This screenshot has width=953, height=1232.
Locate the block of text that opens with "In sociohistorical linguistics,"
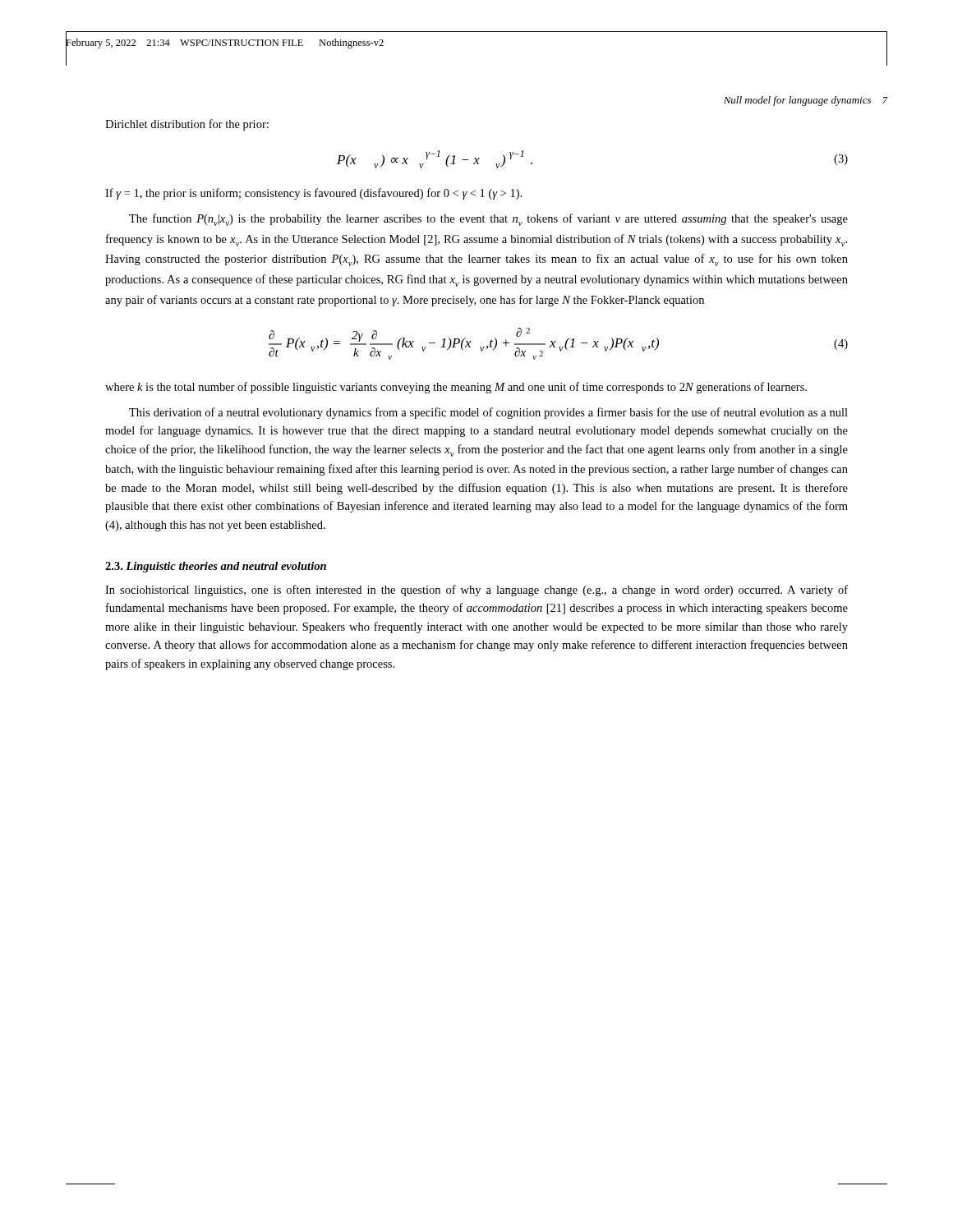tap(476, 626)
